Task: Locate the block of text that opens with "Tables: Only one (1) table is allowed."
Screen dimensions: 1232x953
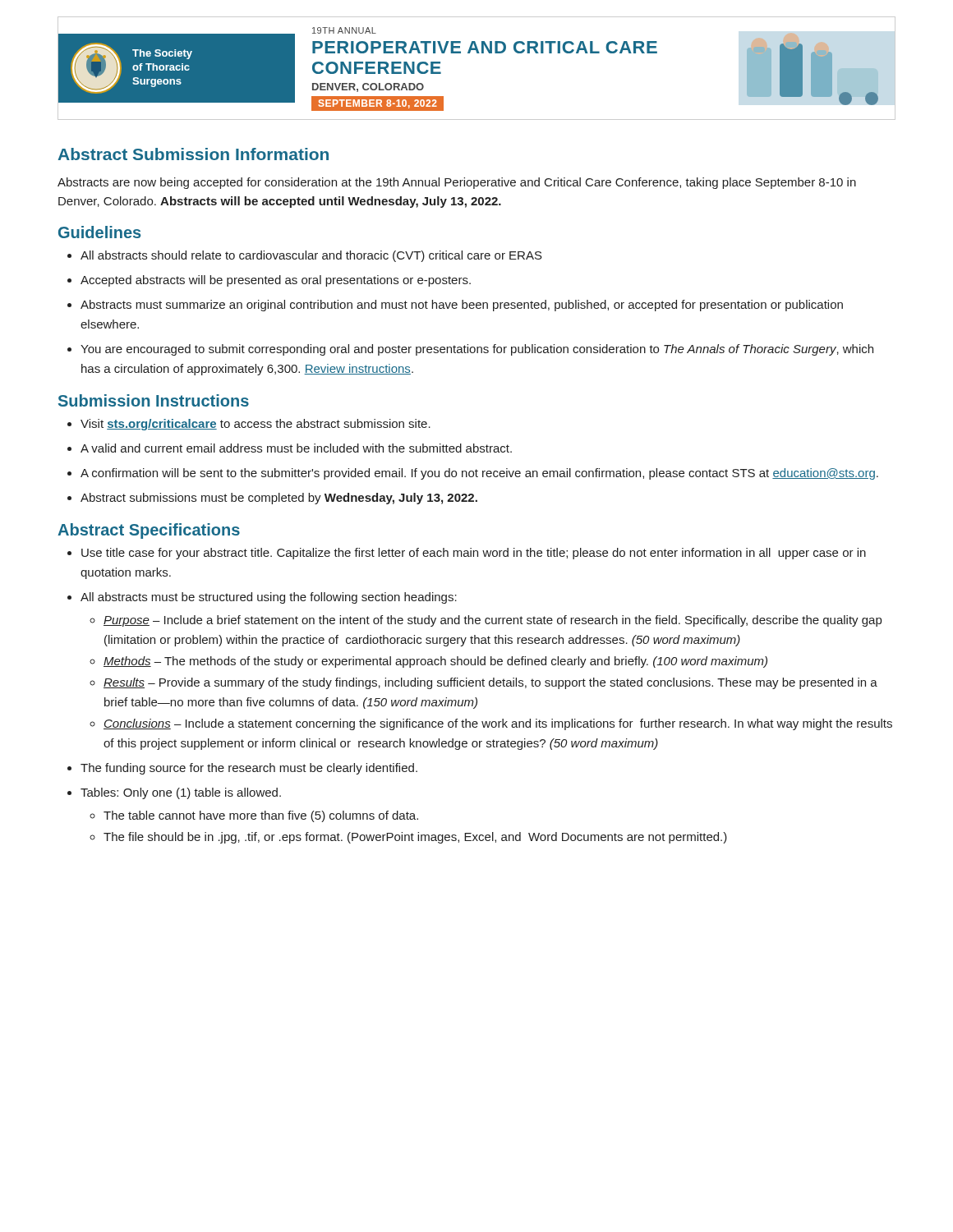Action: pyautogui.click(x=174, y=793)
